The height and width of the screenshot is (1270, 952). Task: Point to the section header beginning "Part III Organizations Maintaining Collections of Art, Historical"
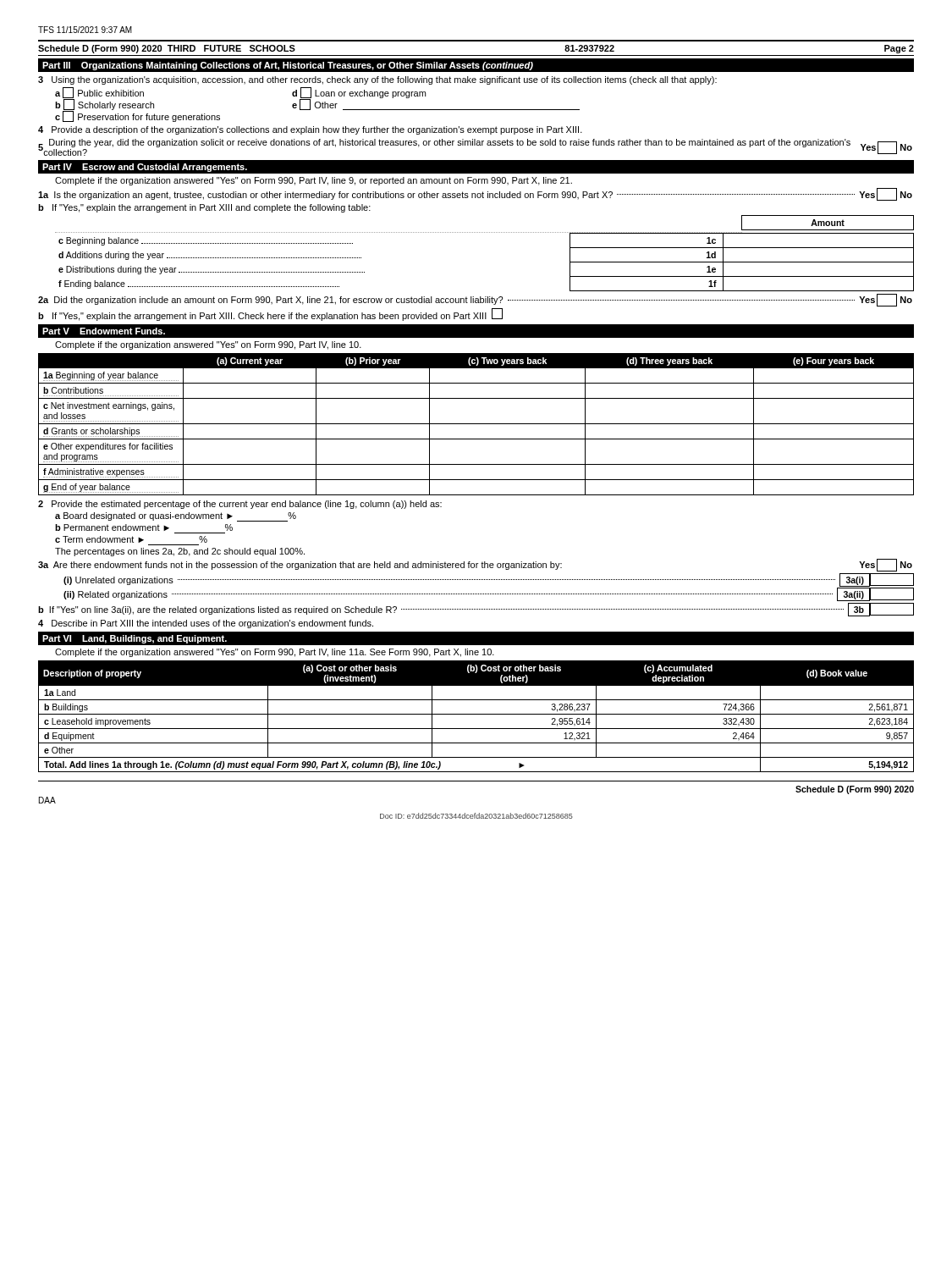click(x=288, y=65)
